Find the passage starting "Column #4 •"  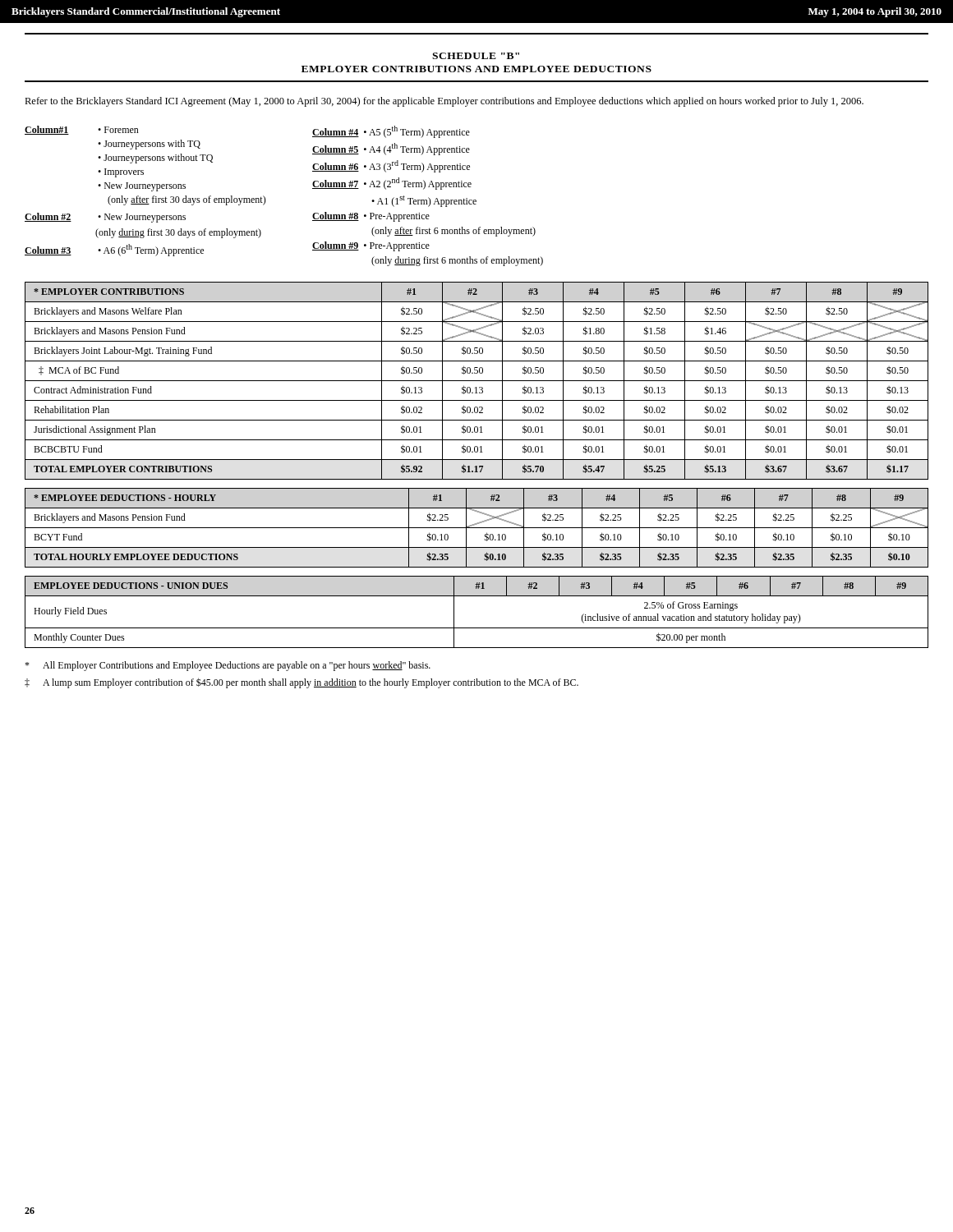tap(391, 131)
